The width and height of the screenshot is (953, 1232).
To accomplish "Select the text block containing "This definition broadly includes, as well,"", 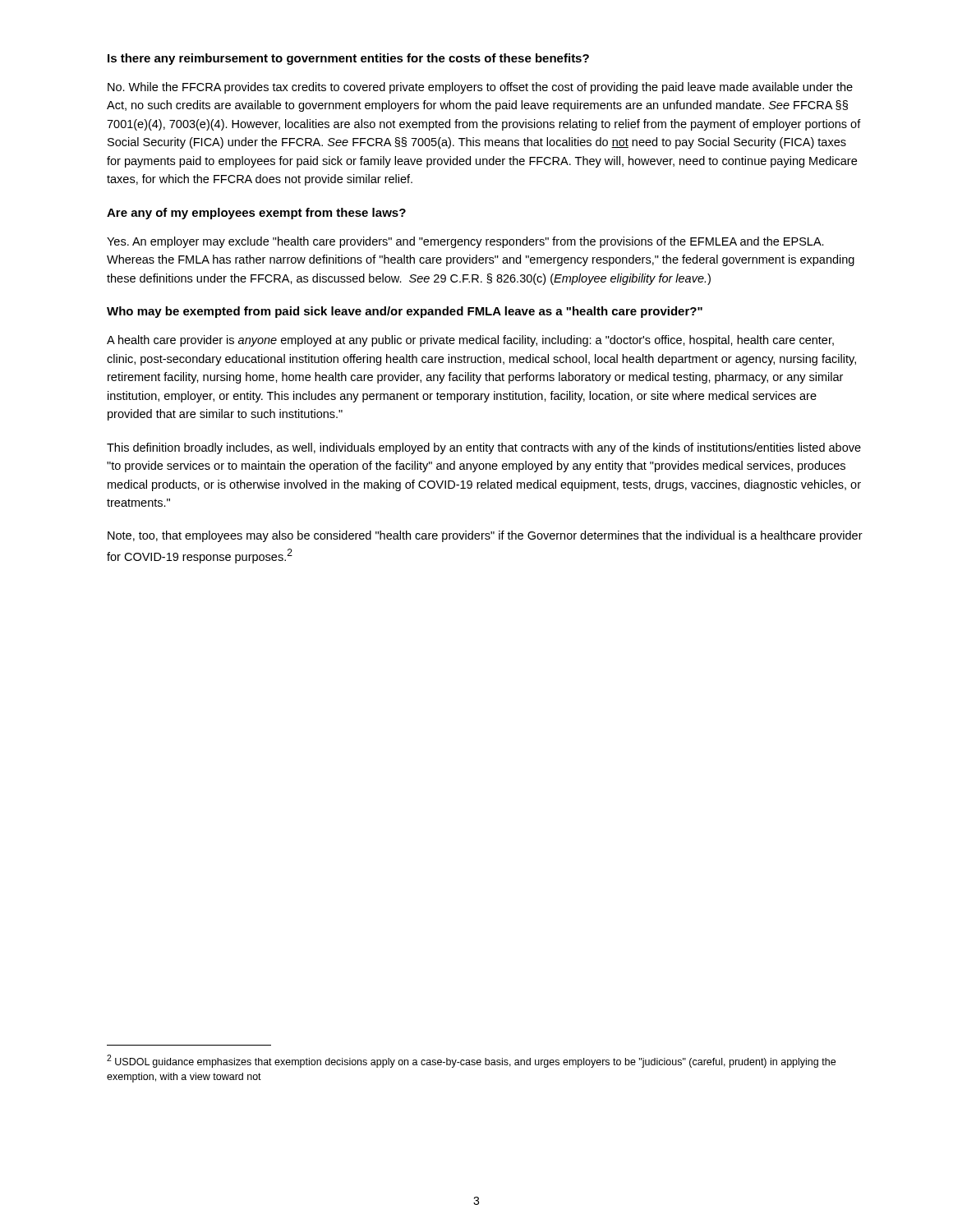I will click(484, 475).
